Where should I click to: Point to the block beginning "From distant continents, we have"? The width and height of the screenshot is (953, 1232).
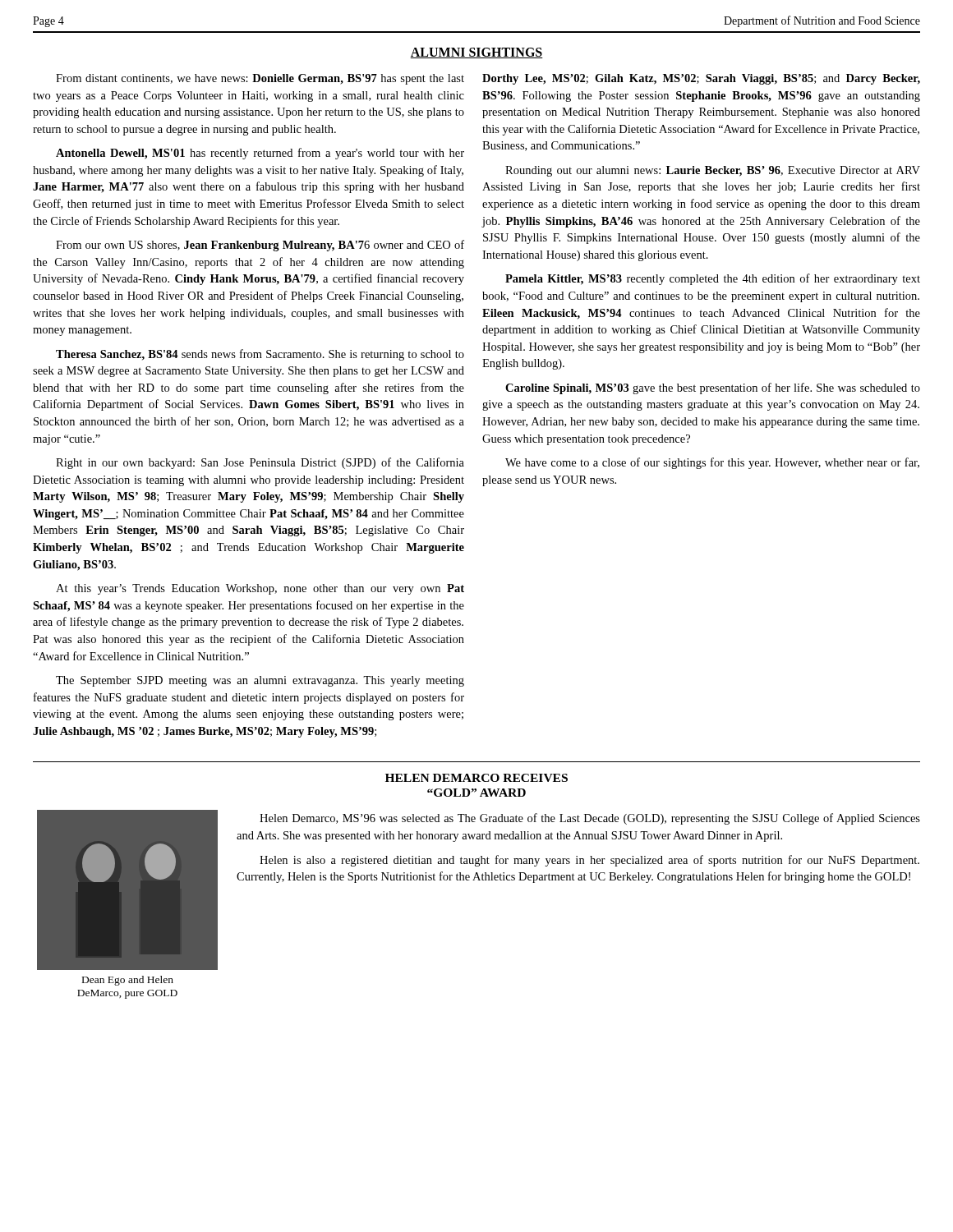click(249, 103)
